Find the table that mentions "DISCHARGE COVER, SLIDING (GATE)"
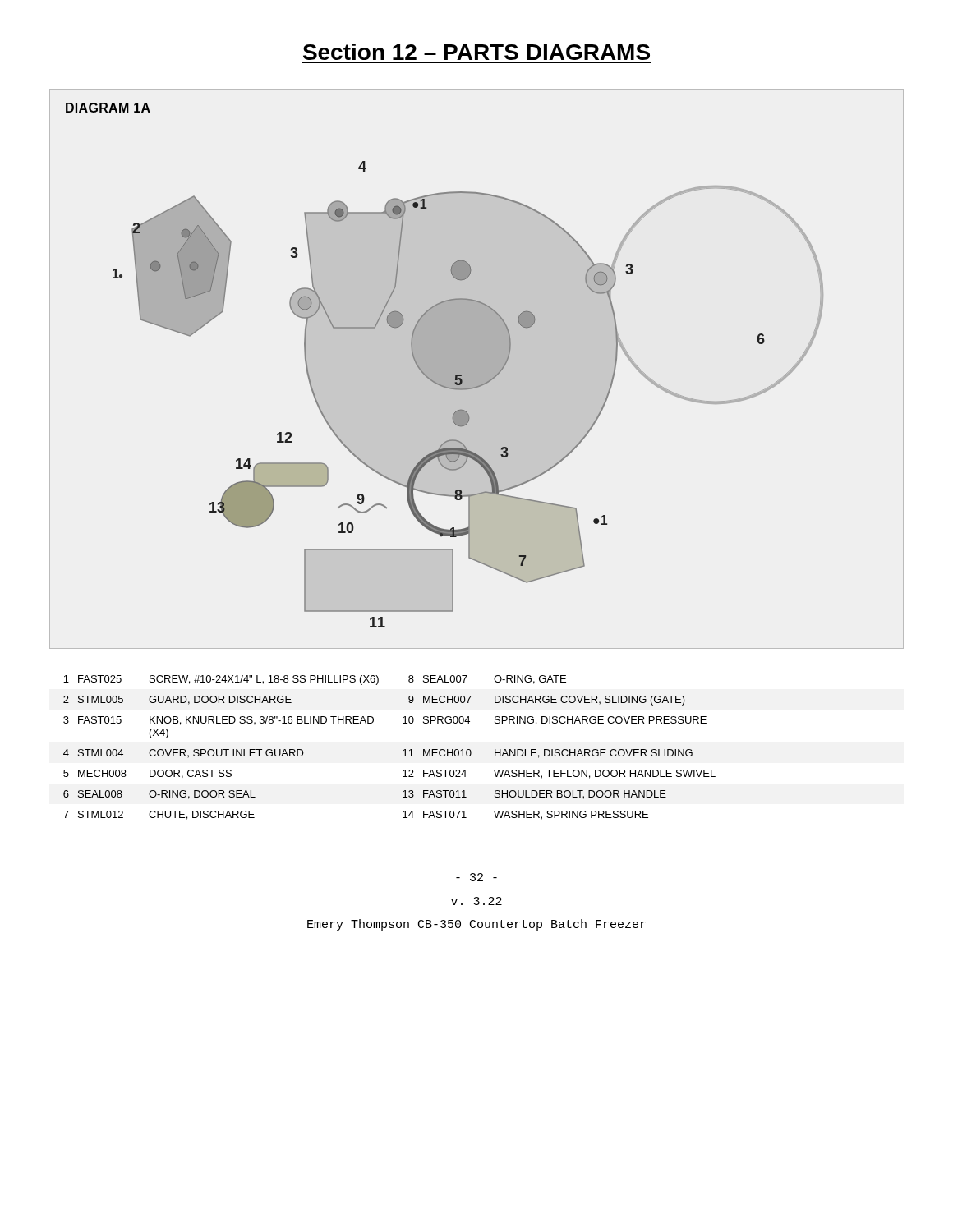This screenshot has height=1232, width=953. (476, 747)
